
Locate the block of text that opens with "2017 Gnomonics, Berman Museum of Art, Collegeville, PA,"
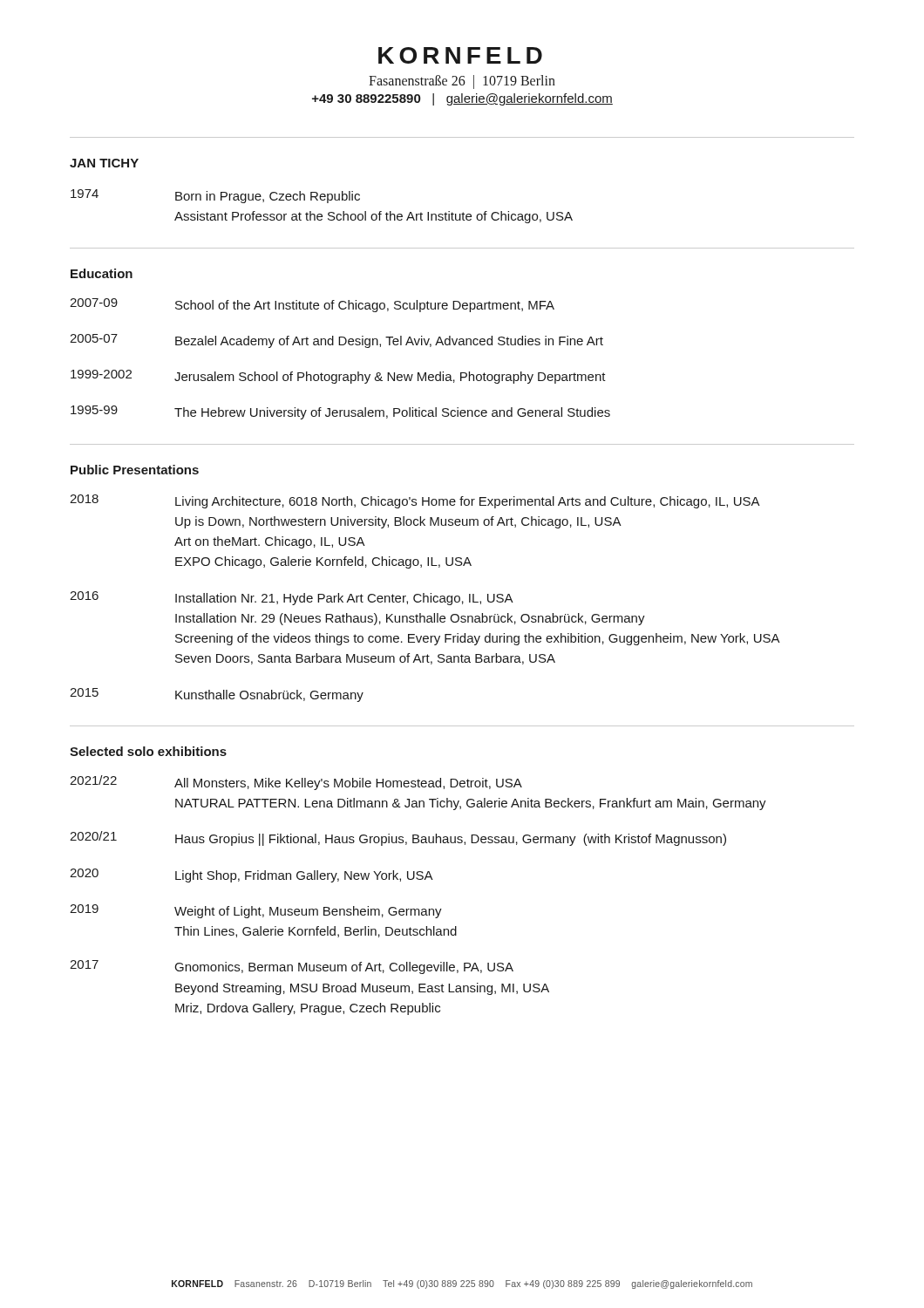(462, 987)
